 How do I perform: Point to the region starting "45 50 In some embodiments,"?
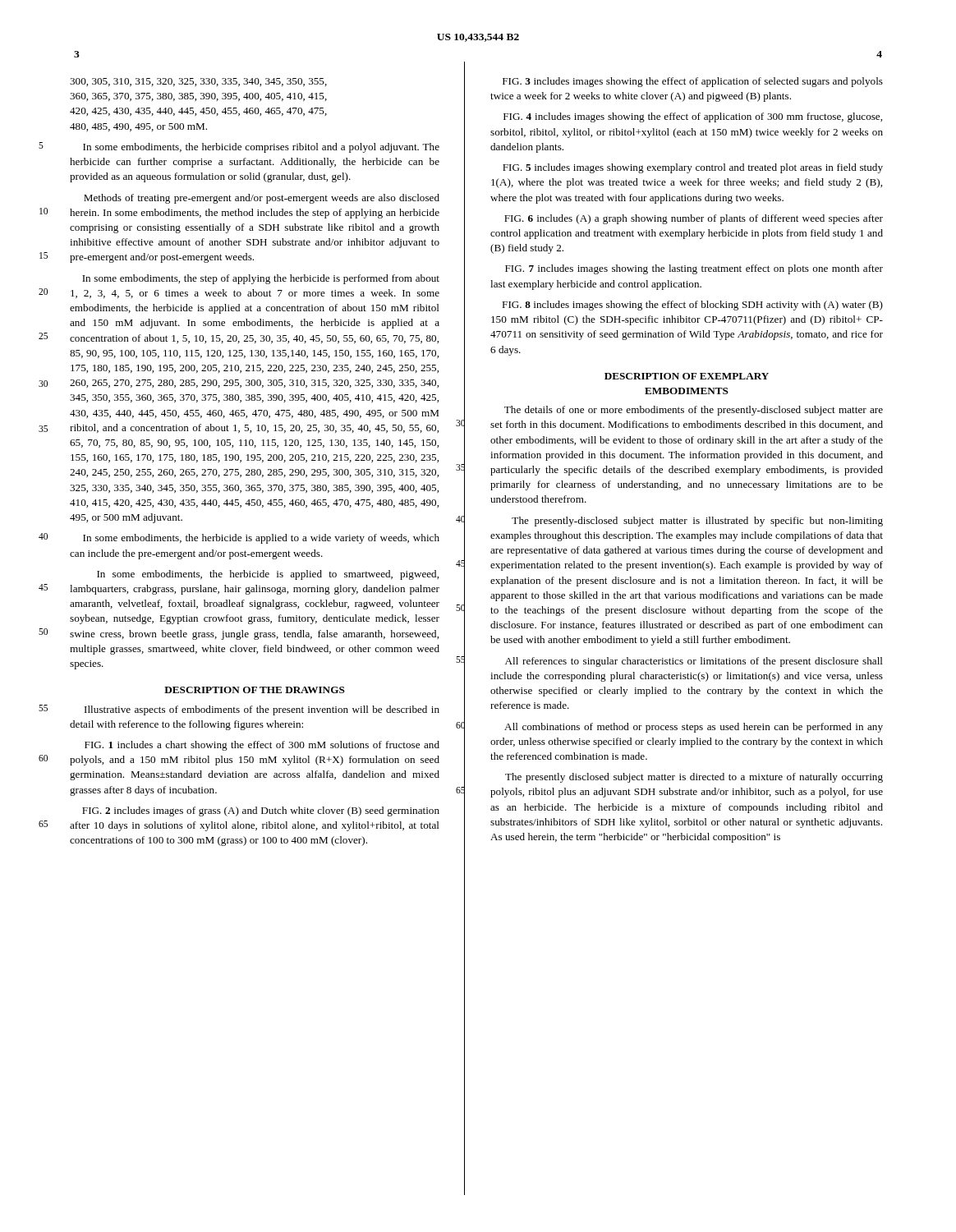[255, 618]
